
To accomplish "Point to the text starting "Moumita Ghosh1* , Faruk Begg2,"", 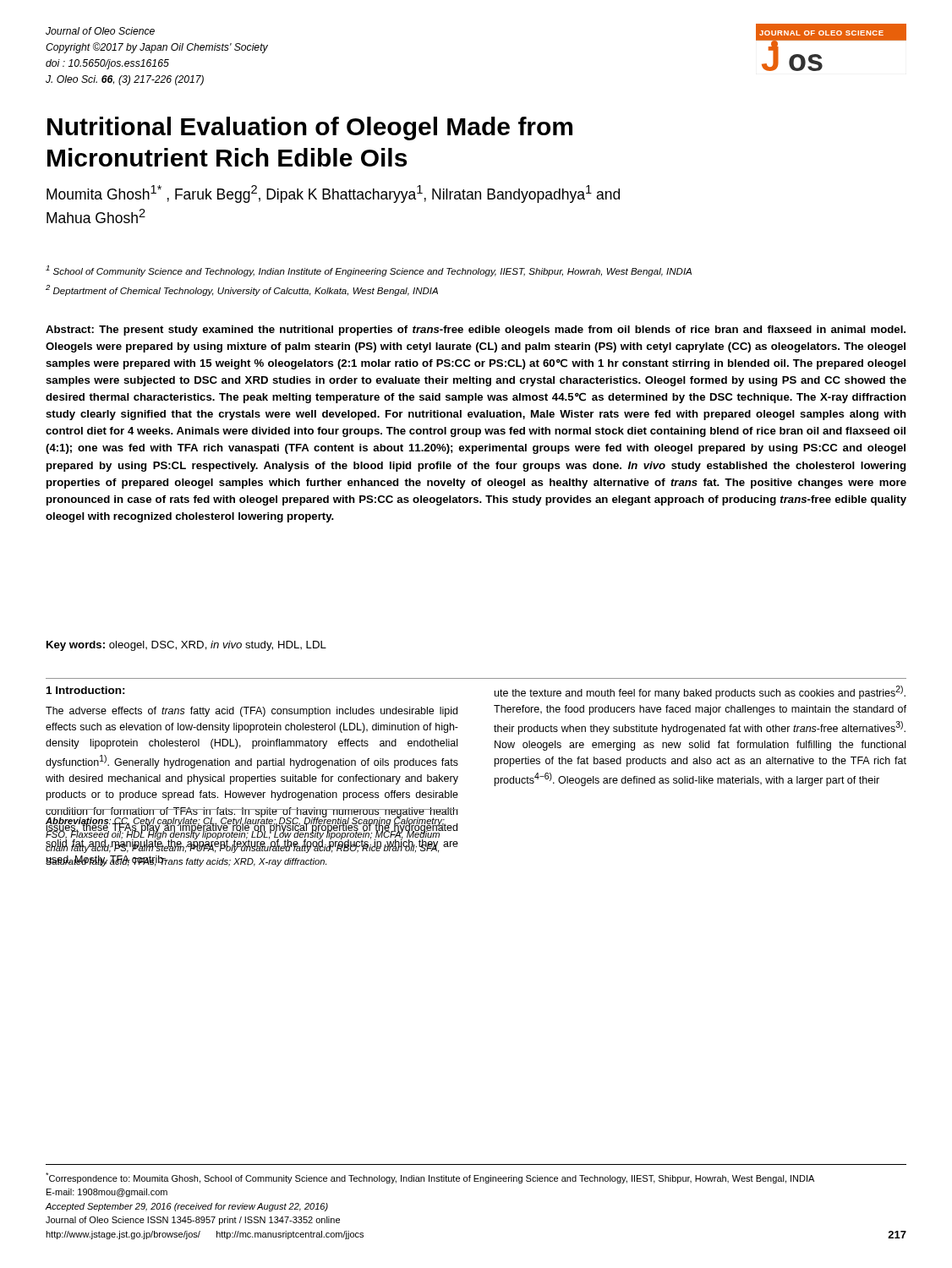I will [333, 204].
